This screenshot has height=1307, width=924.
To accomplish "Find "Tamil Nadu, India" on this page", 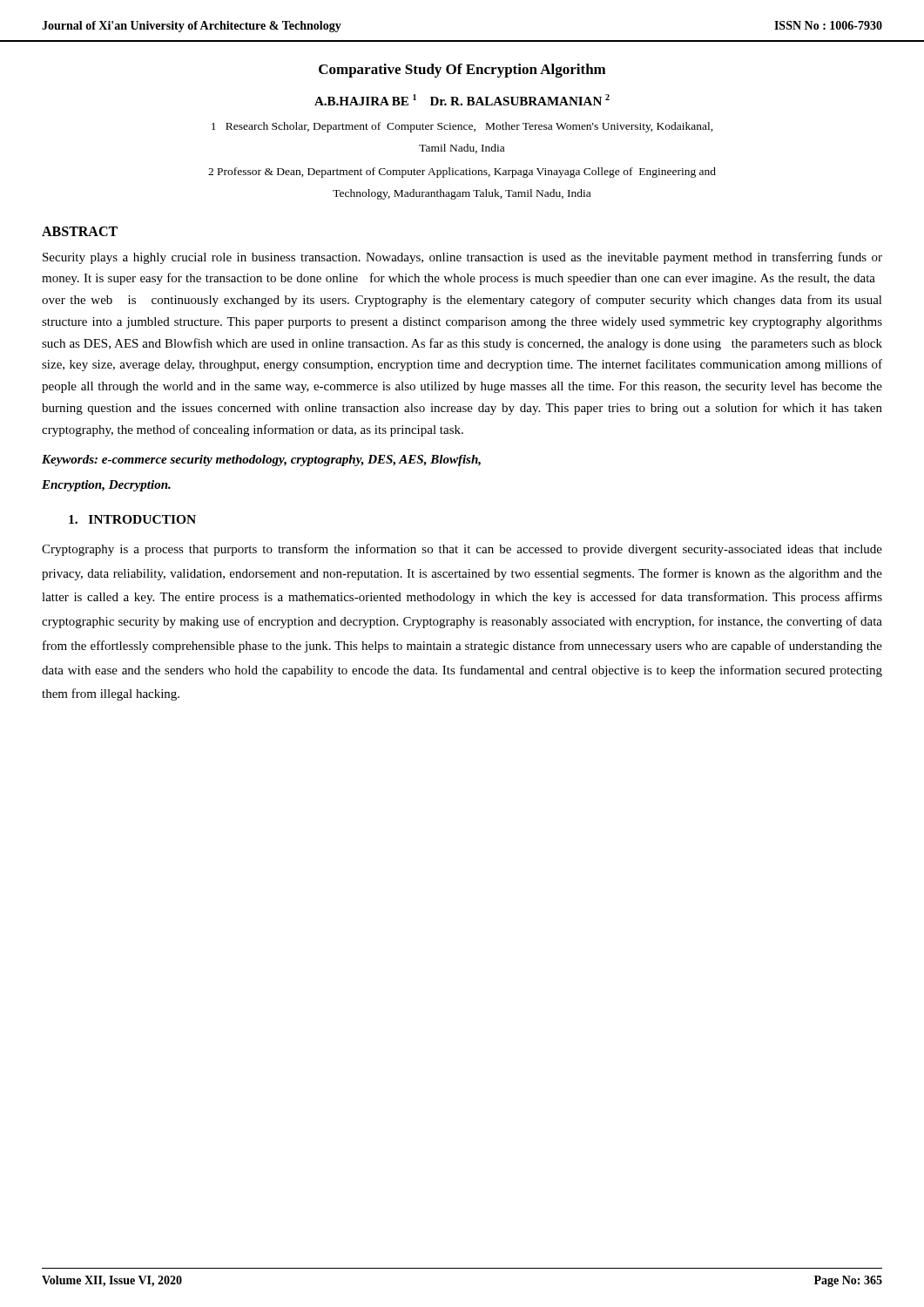I will (x=462, y=148).
